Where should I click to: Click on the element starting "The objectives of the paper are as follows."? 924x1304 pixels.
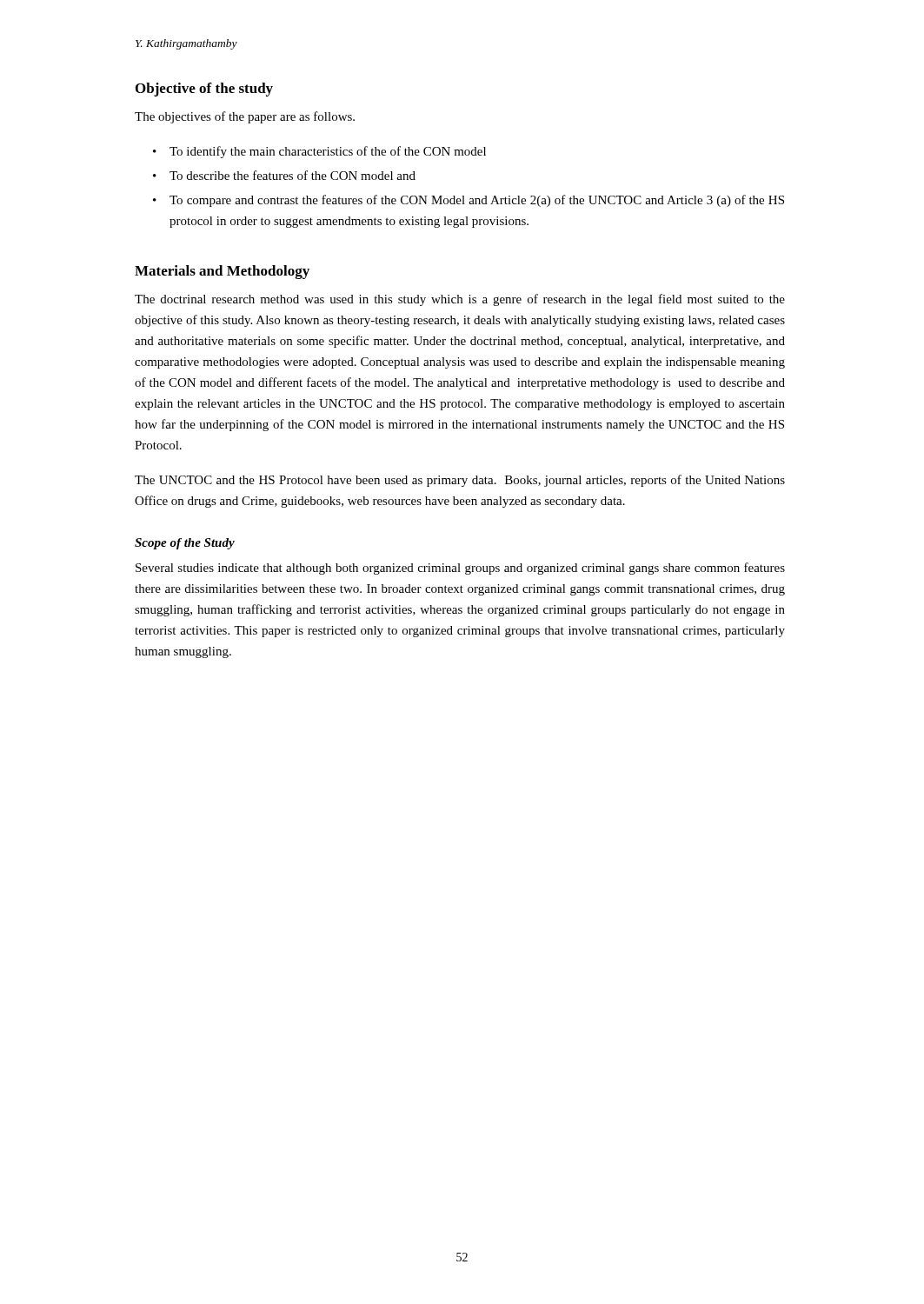(245, 117)
